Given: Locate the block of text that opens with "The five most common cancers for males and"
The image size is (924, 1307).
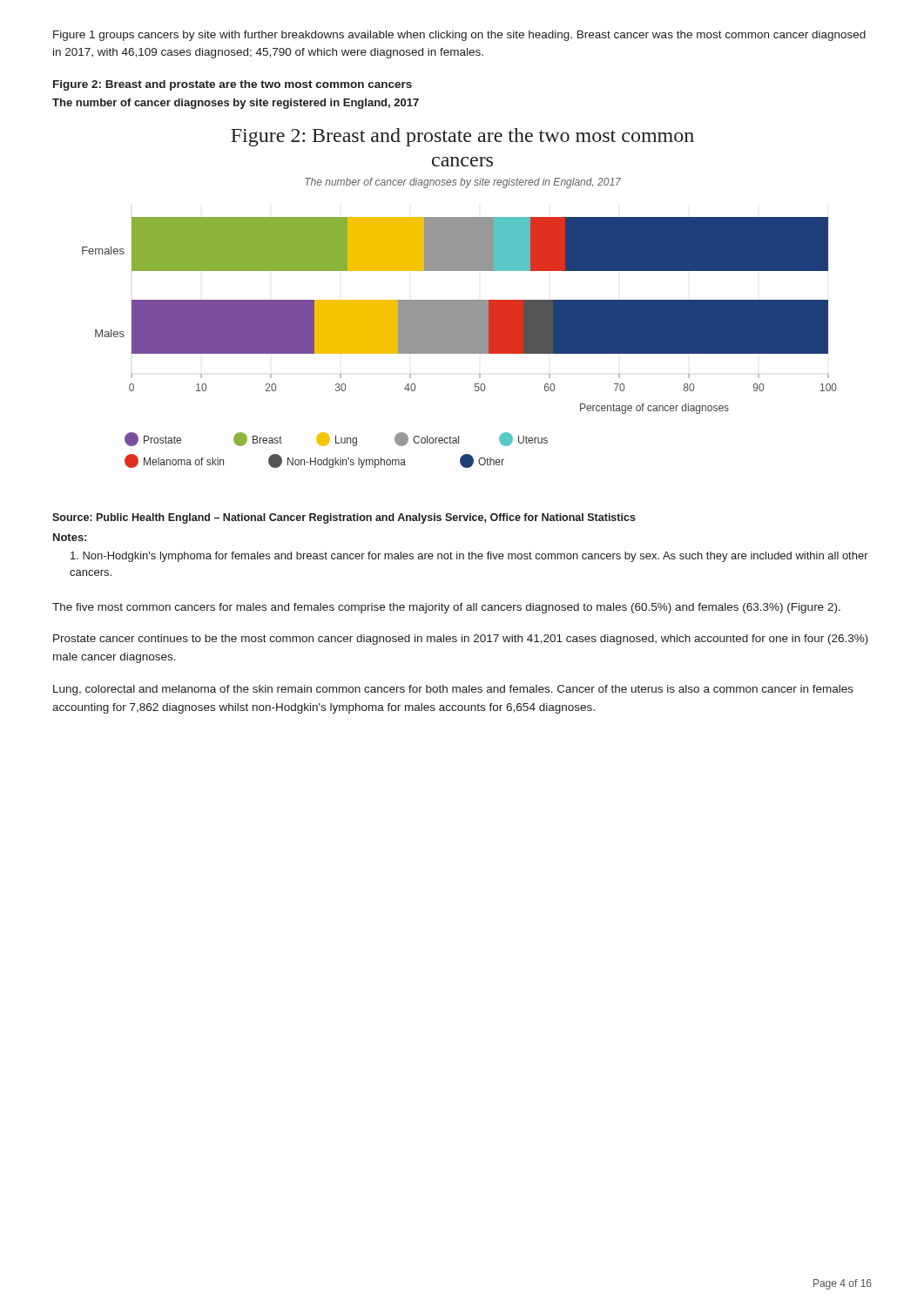Looking at the screenshot, I should click(447, 606).
